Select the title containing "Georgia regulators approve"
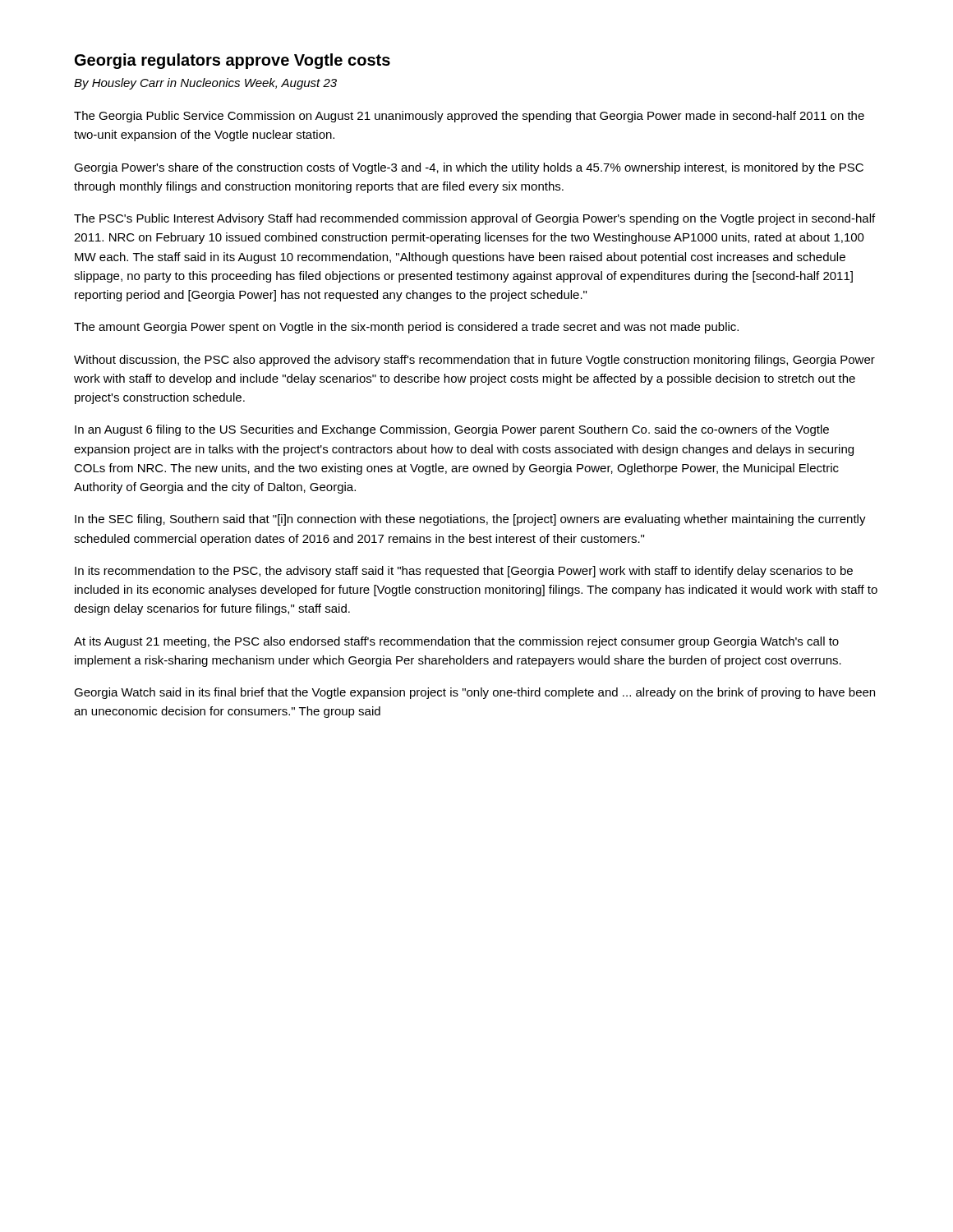The height and width of the screenshot is (1232, 953). [232, 60]
